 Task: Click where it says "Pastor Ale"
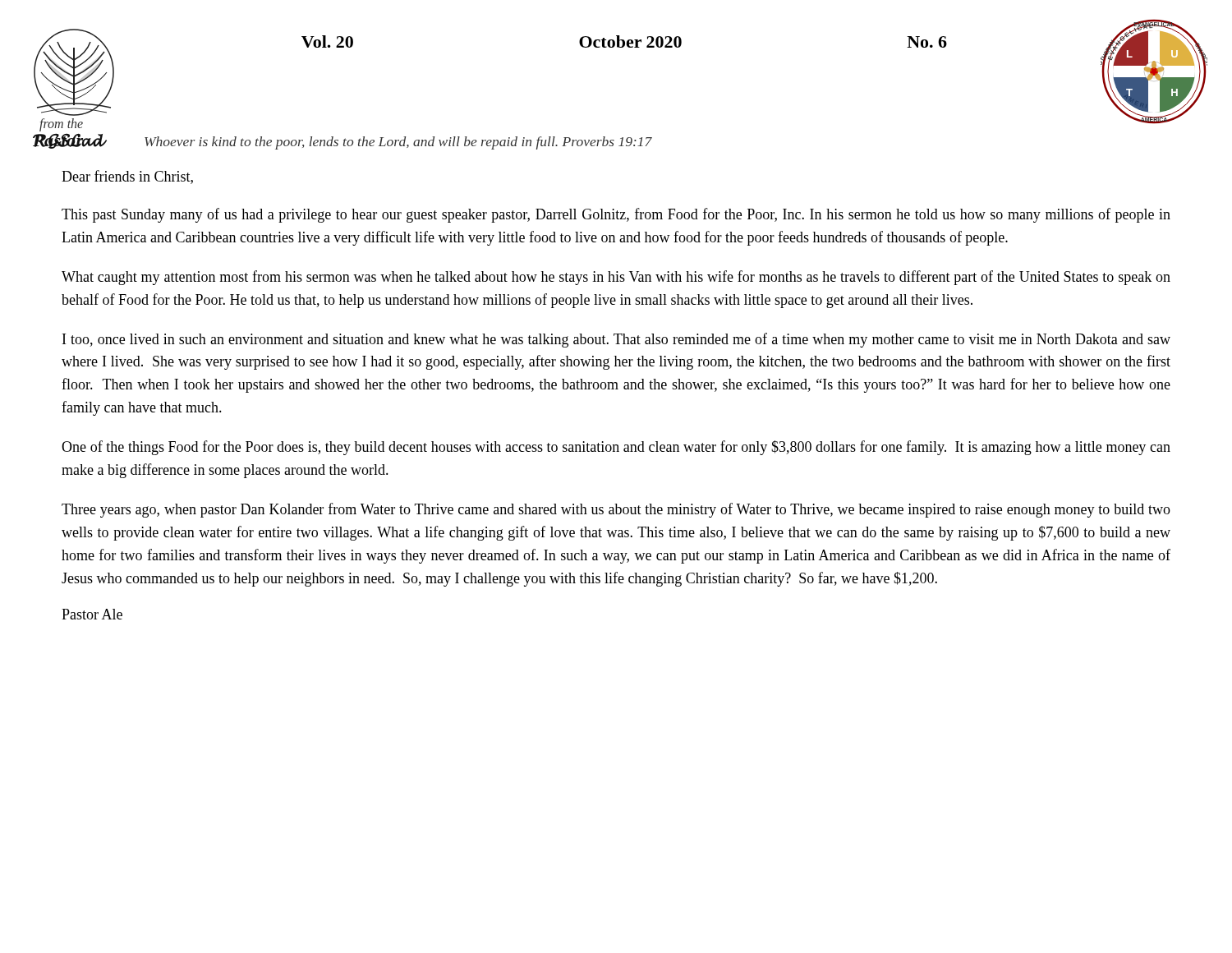(x=92, y=615)
